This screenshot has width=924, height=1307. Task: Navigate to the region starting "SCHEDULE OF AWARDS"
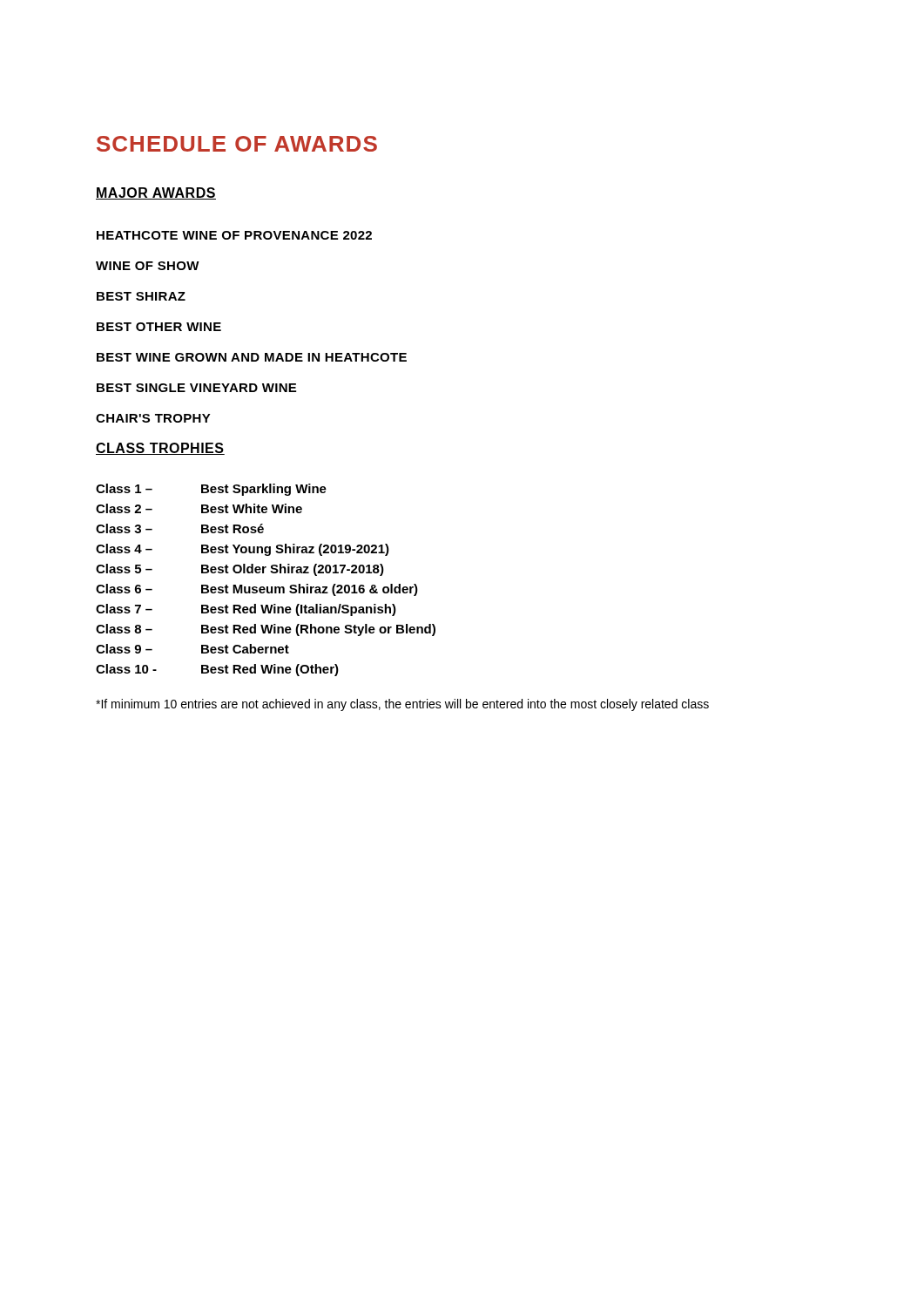[237, 144]
